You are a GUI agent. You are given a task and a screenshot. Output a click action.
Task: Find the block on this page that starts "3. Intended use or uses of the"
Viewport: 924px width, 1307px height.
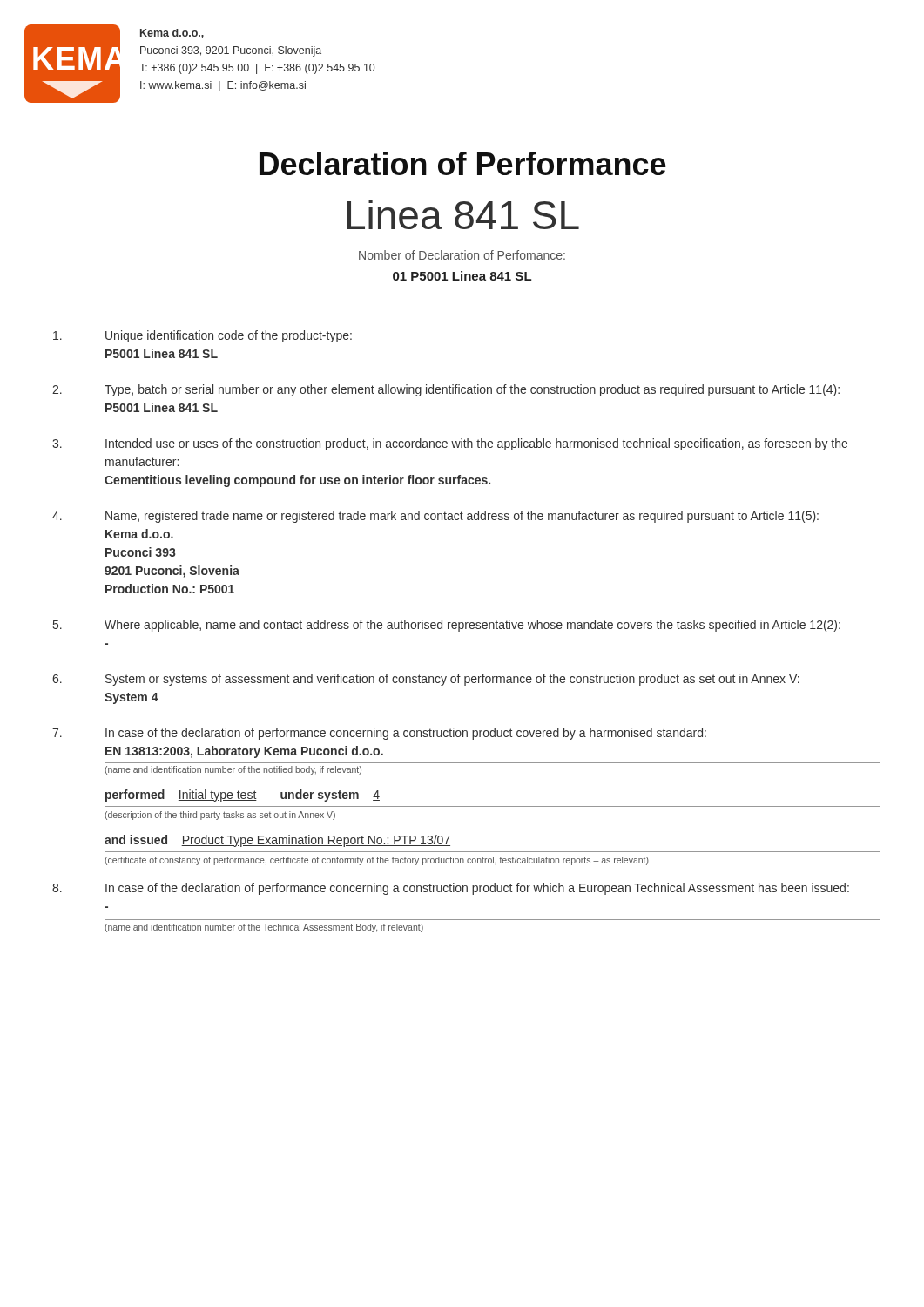pyautogui.click(x=450, y=444)
